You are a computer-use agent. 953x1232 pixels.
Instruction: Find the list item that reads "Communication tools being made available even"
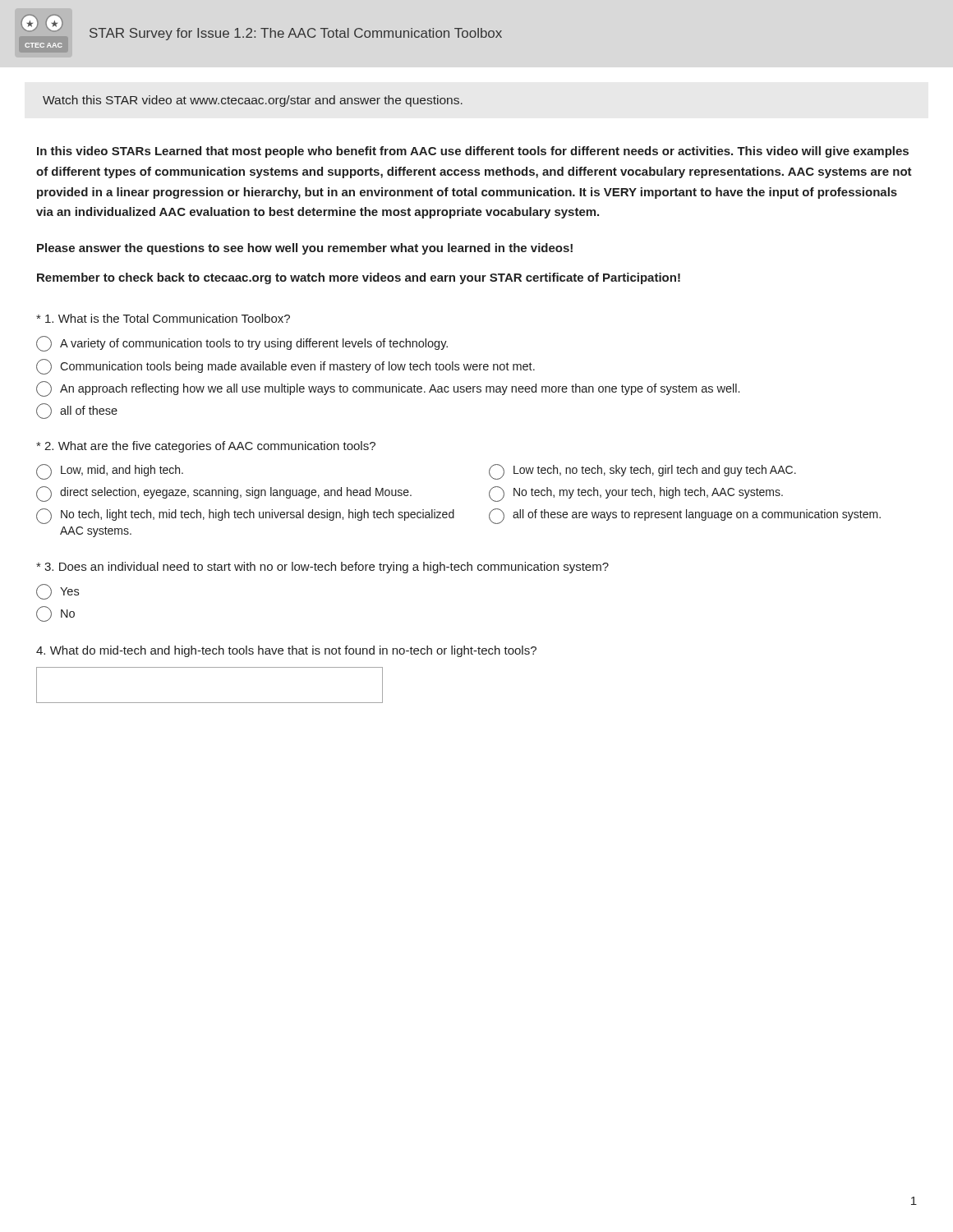click(x=286, y=366)
